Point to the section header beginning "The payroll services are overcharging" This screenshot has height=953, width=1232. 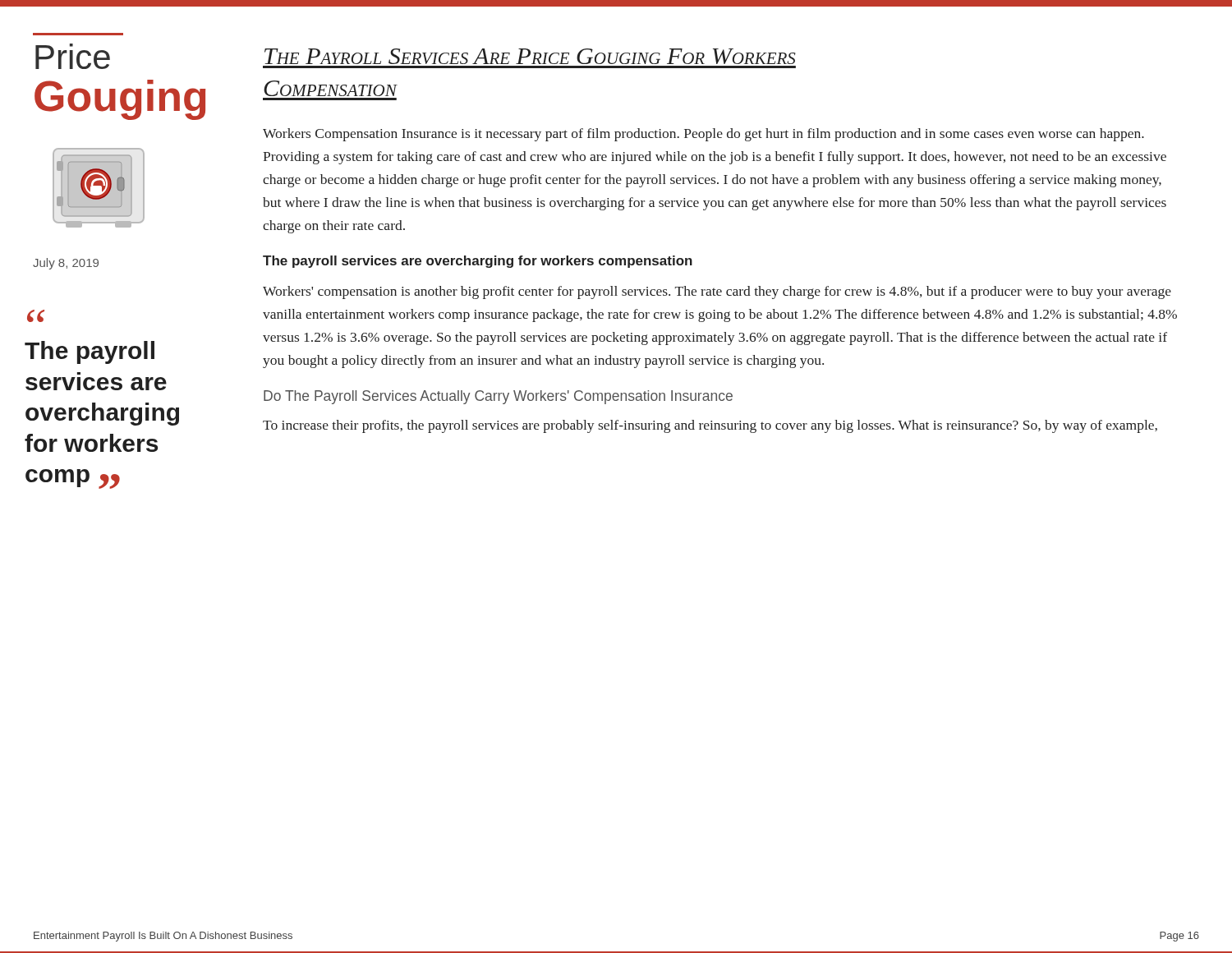(x=478, y=261)
